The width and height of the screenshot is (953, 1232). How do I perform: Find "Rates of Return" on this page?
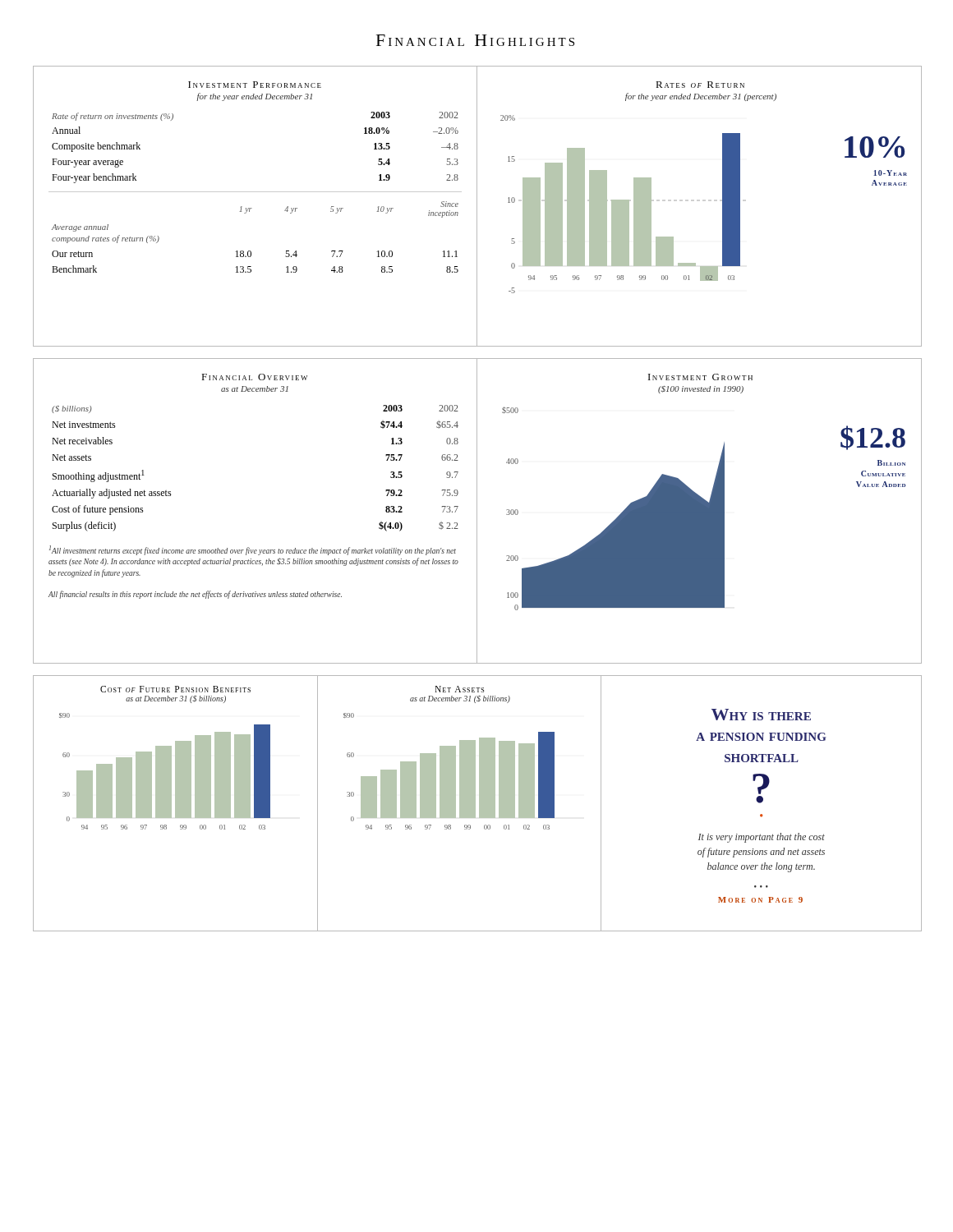[701, 84]
